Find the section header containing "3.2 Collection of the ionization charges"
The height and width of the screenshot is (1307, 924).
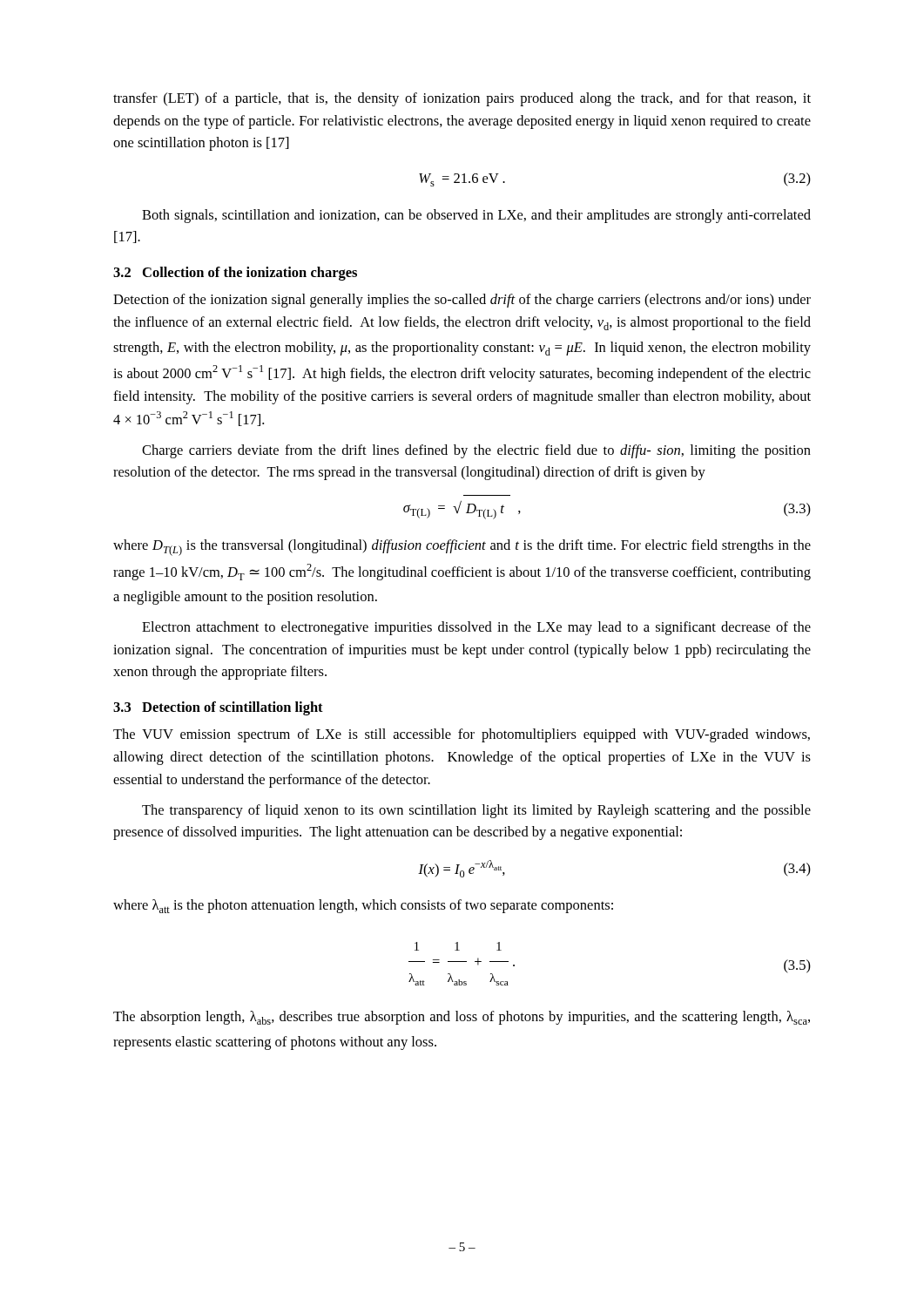click(x=235, y=272)
